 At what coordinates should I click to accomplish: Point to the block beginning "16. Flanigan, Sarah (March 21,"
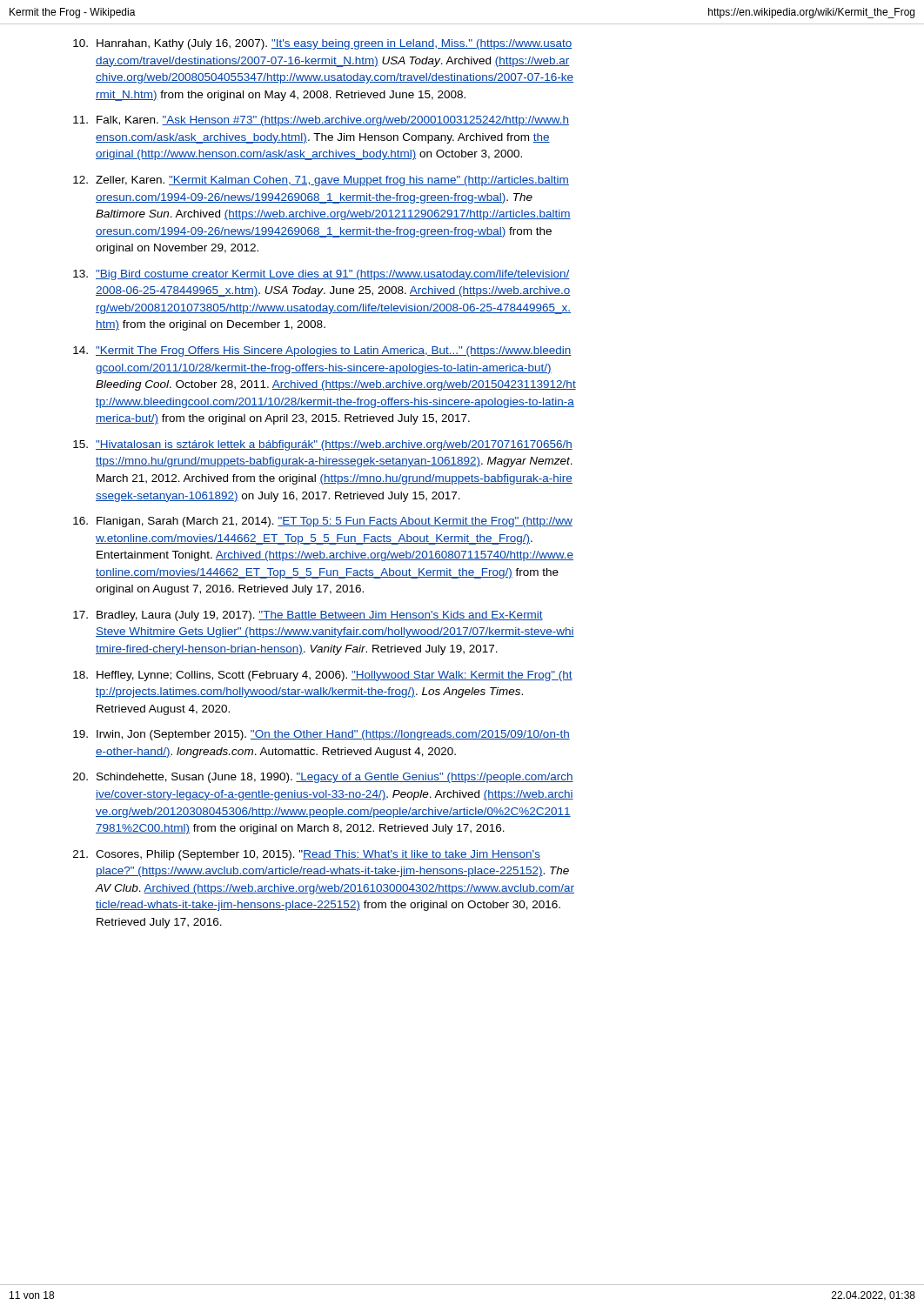pyautogui.click(x=335, y=554)
